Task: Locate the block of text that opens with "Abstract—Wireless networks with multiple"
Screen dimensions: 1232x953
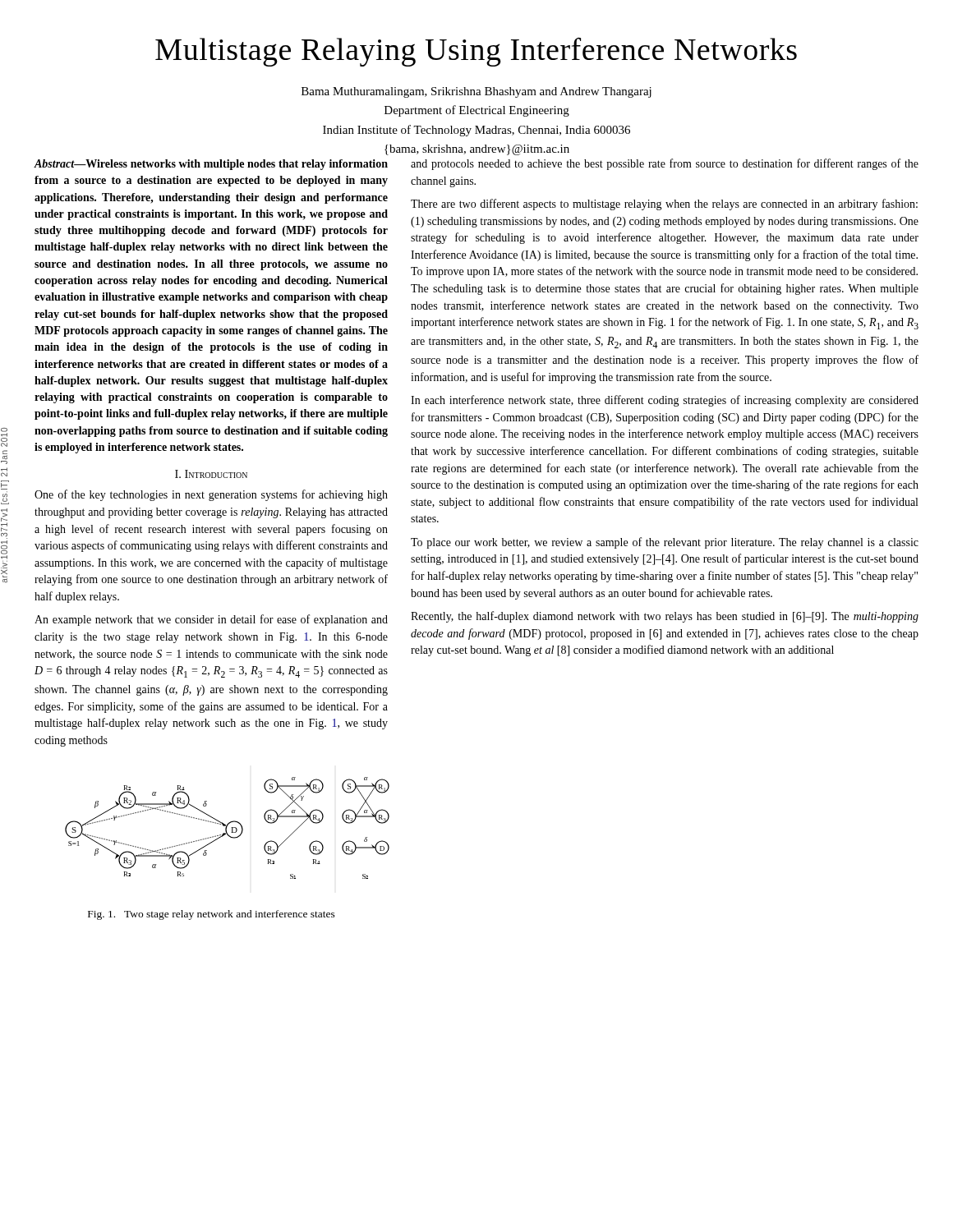Action: click(x=211, y=306)
